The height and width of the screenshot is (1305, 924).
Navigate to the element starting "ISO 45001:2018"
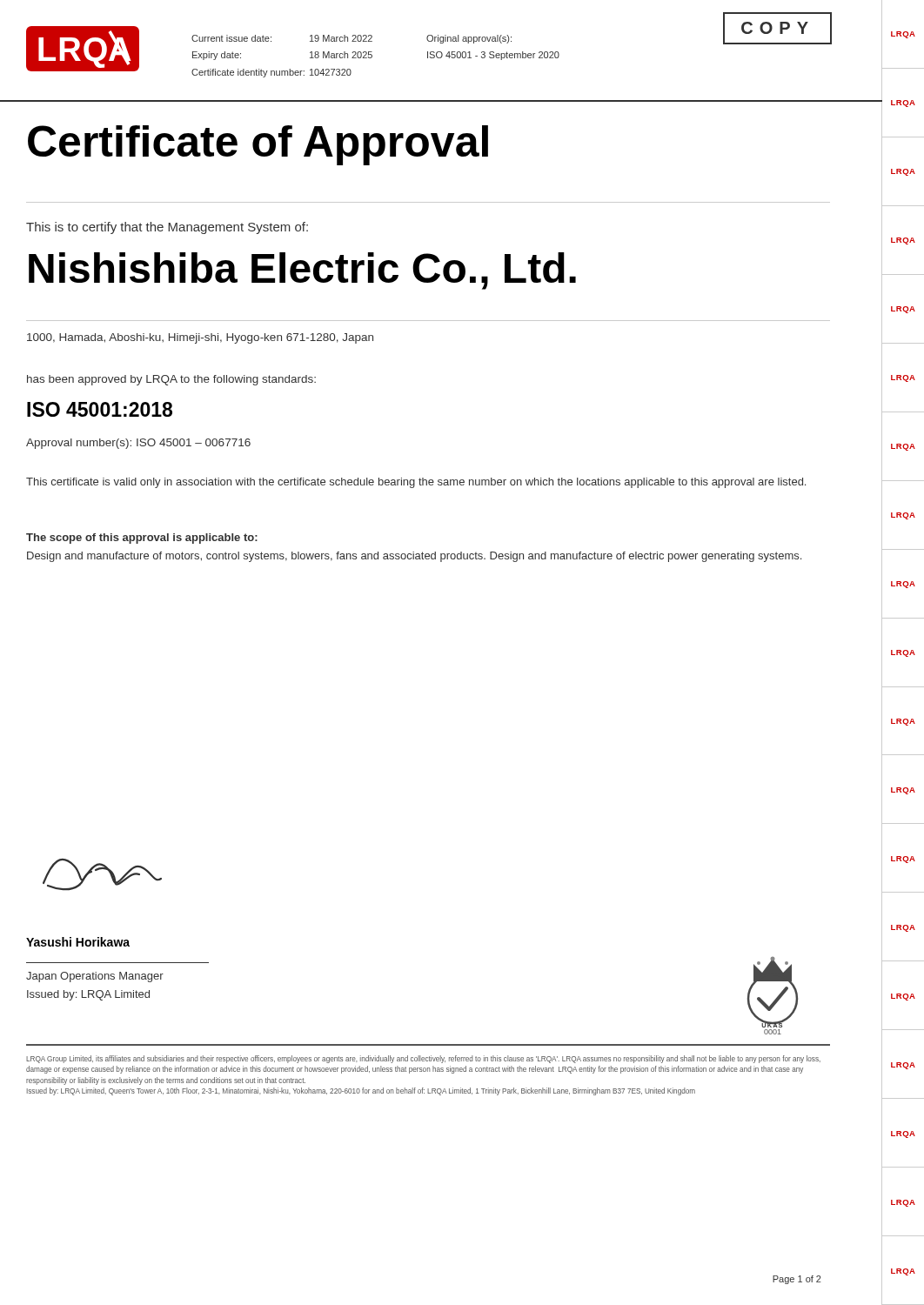(x=100, y=410)
